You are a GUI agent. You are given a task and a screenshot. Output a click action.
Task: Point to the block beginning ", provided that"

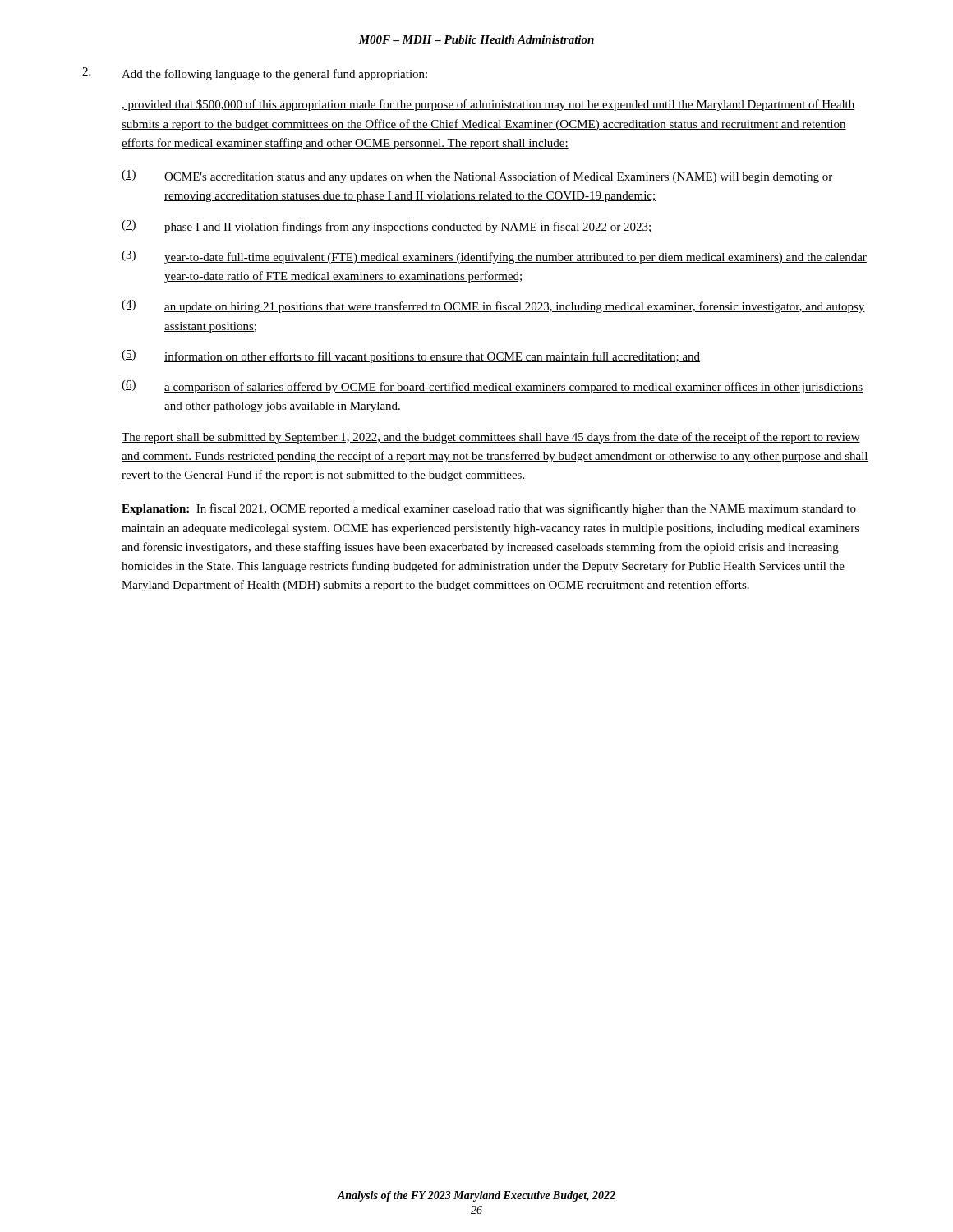(488, 124)
